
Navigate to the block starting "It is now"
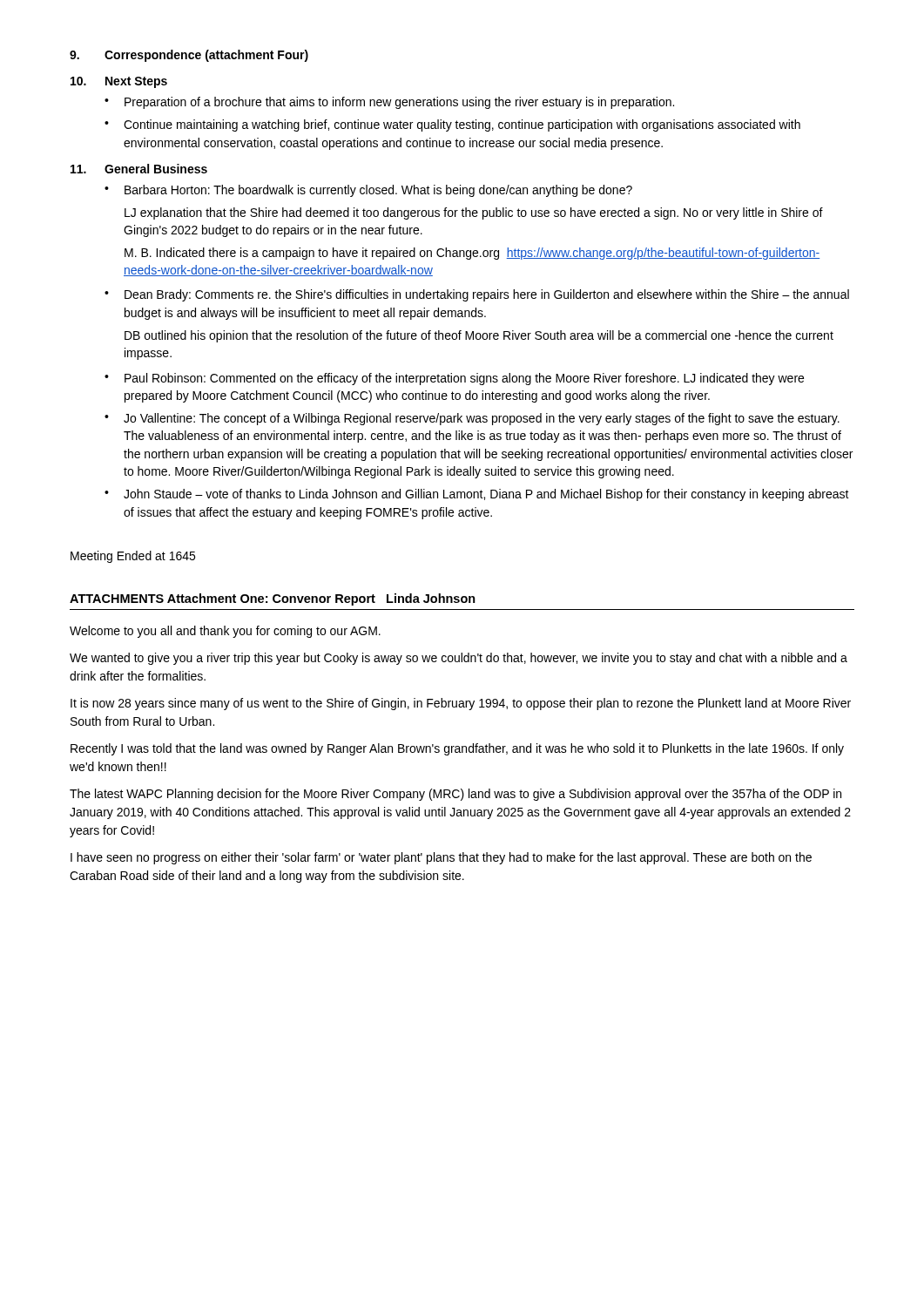point(460,712)
